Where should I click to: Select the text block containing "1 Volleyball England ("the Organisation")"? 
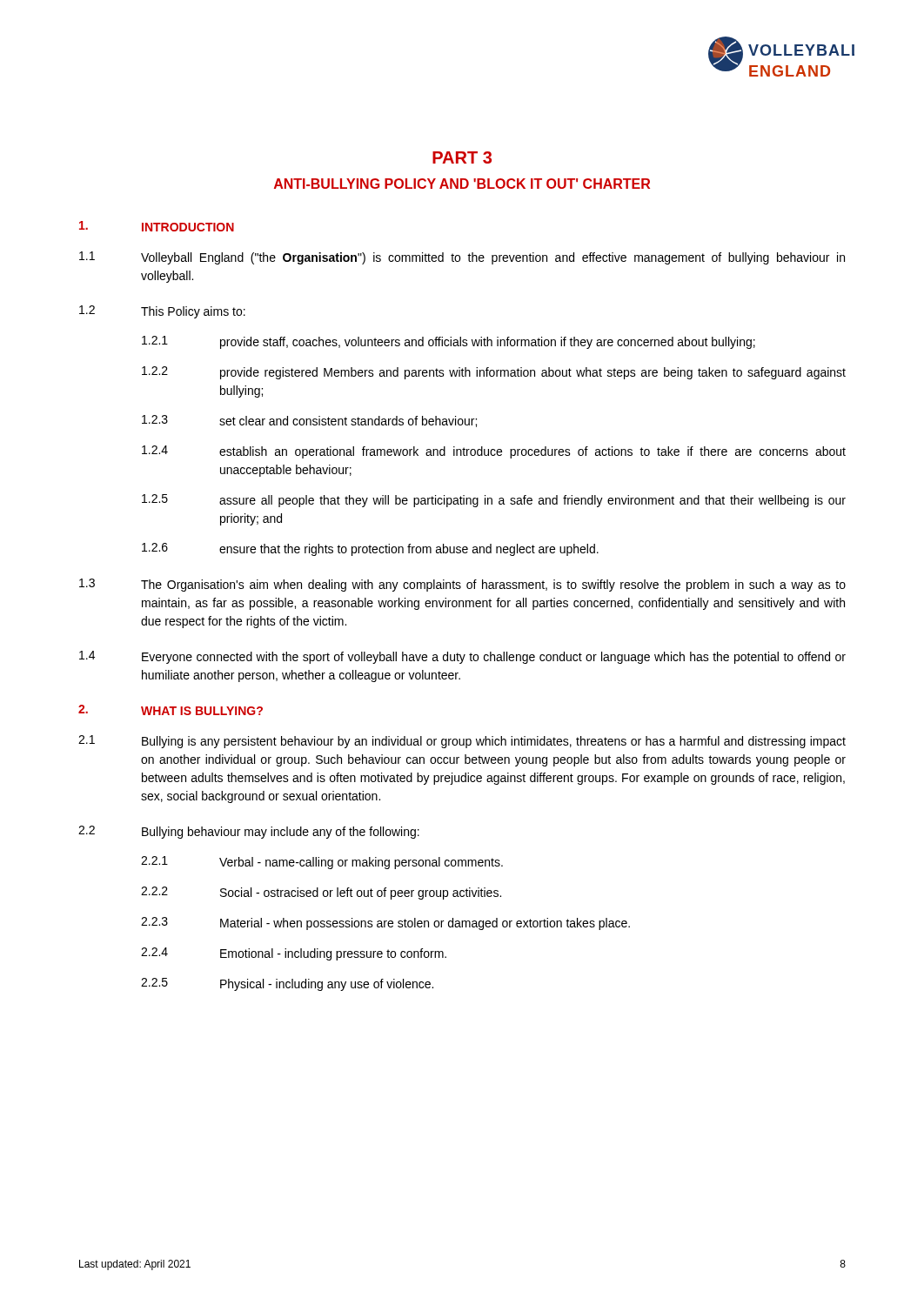point(462,267)
